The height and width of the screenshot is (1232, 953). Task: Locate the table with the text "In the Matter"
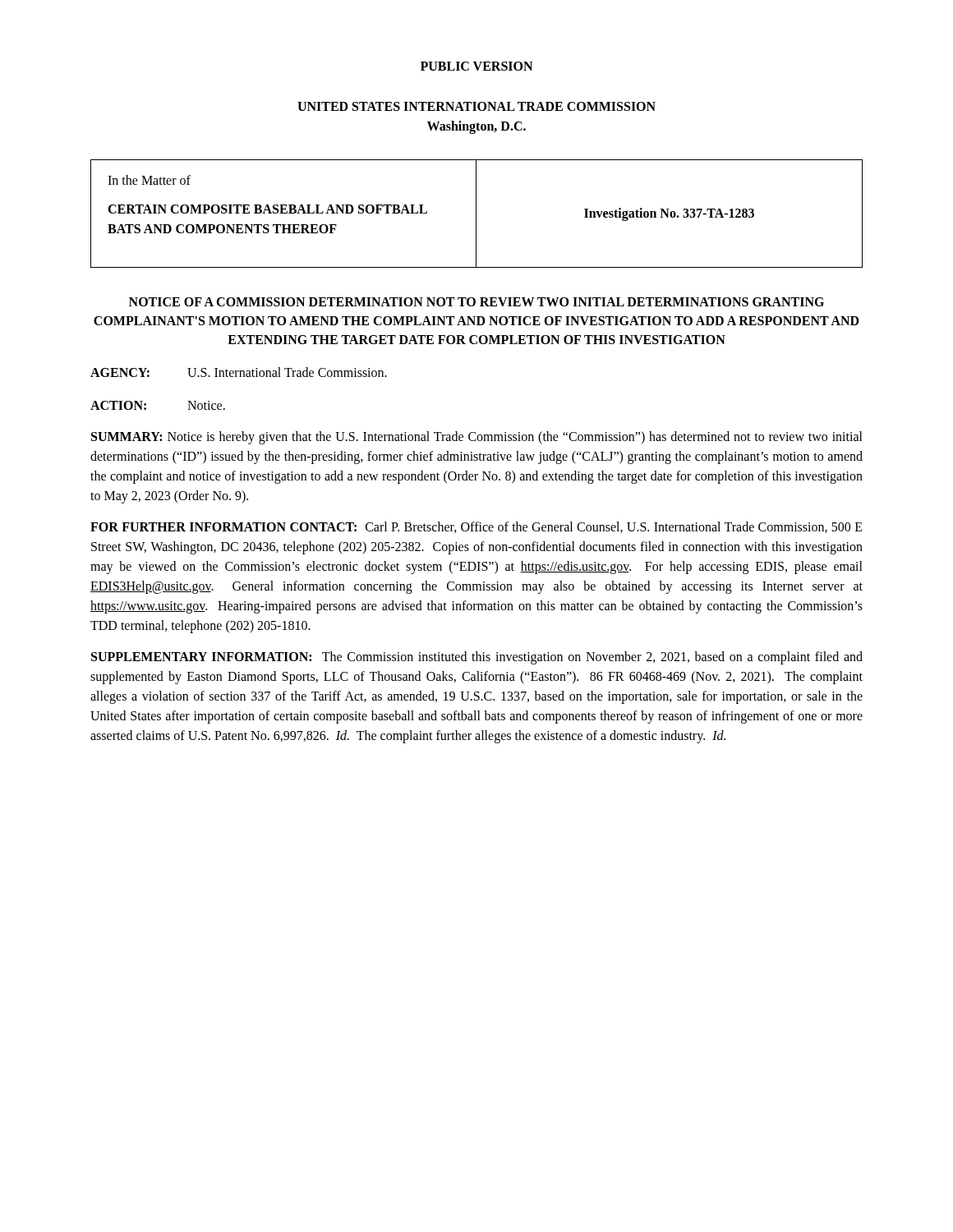476,214
